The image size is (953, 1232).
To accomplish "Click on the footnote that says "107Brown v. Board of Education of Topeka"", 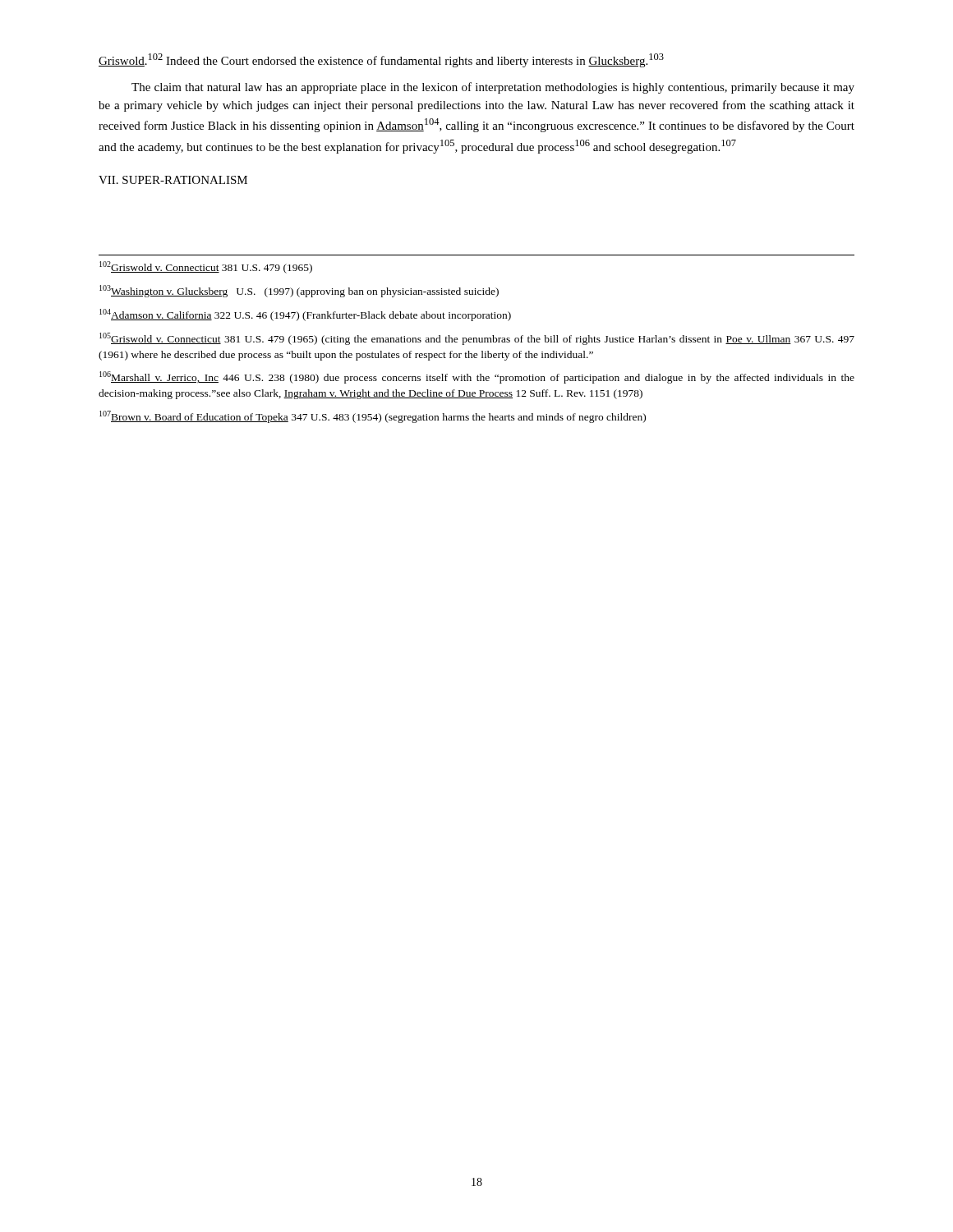I will coord(372,417).
